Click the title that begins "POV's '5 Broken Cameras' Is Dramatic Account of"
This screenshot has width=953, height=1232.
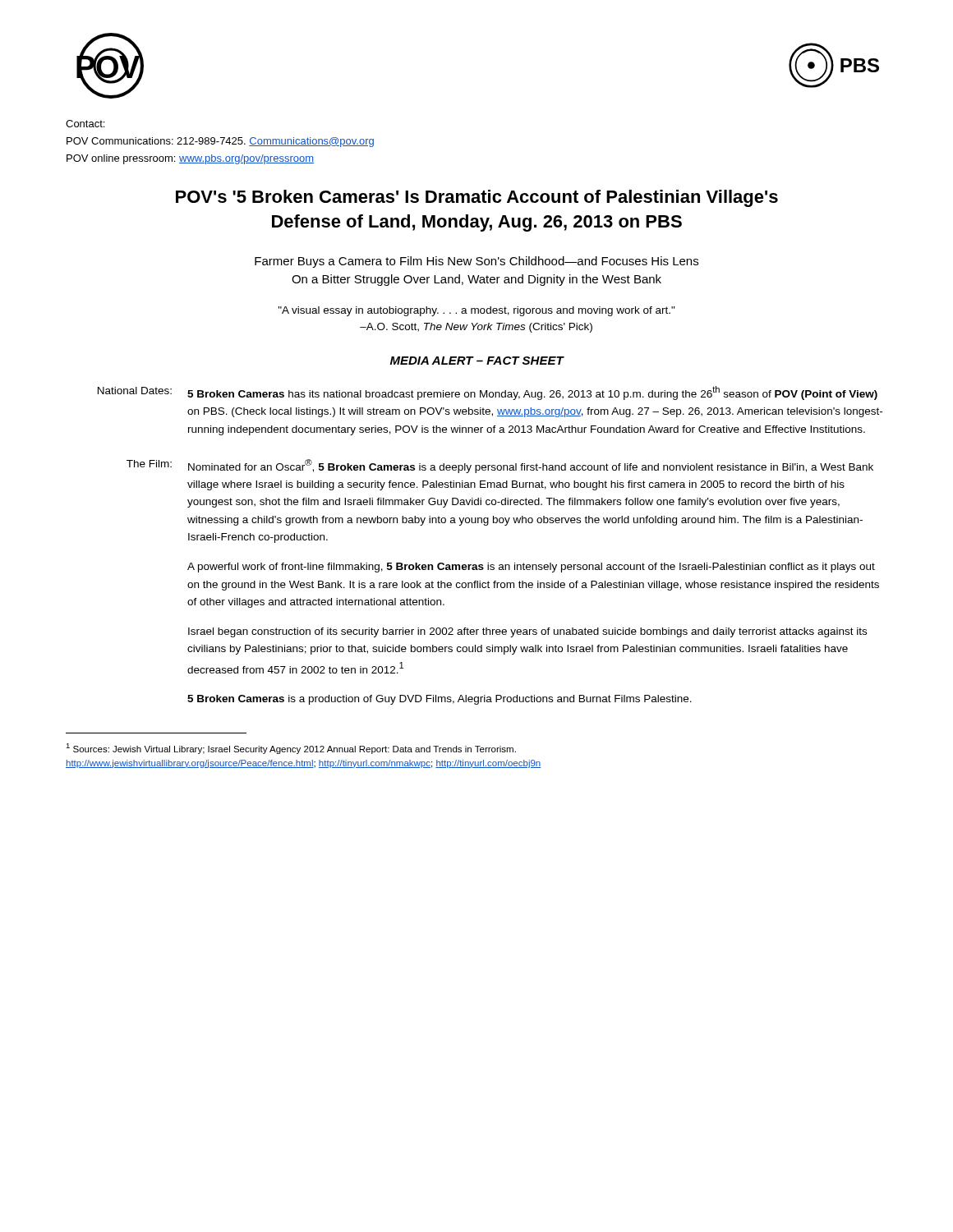(476, 210)
